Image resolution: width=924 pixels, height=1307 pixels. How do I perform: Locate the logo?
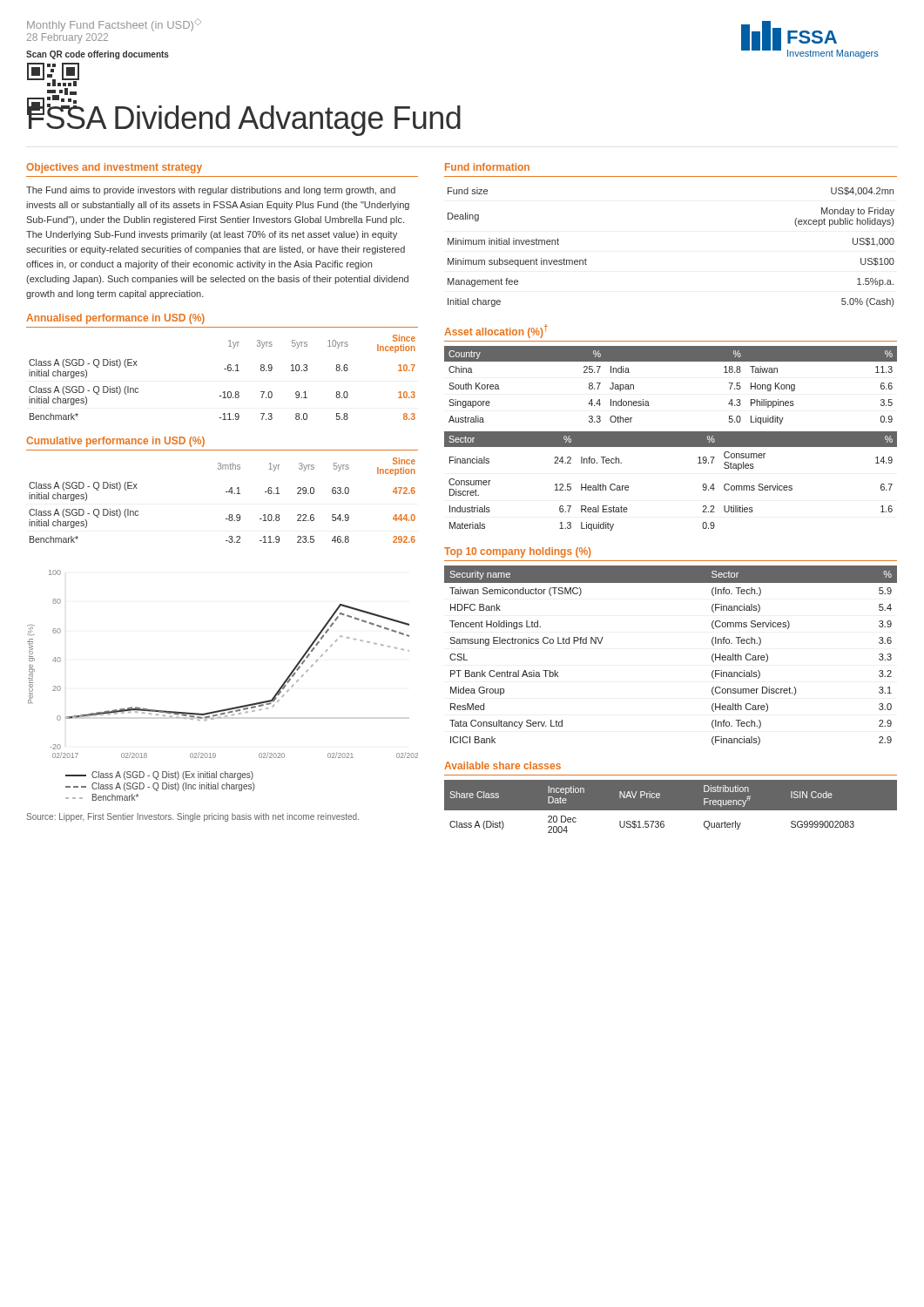819,41
